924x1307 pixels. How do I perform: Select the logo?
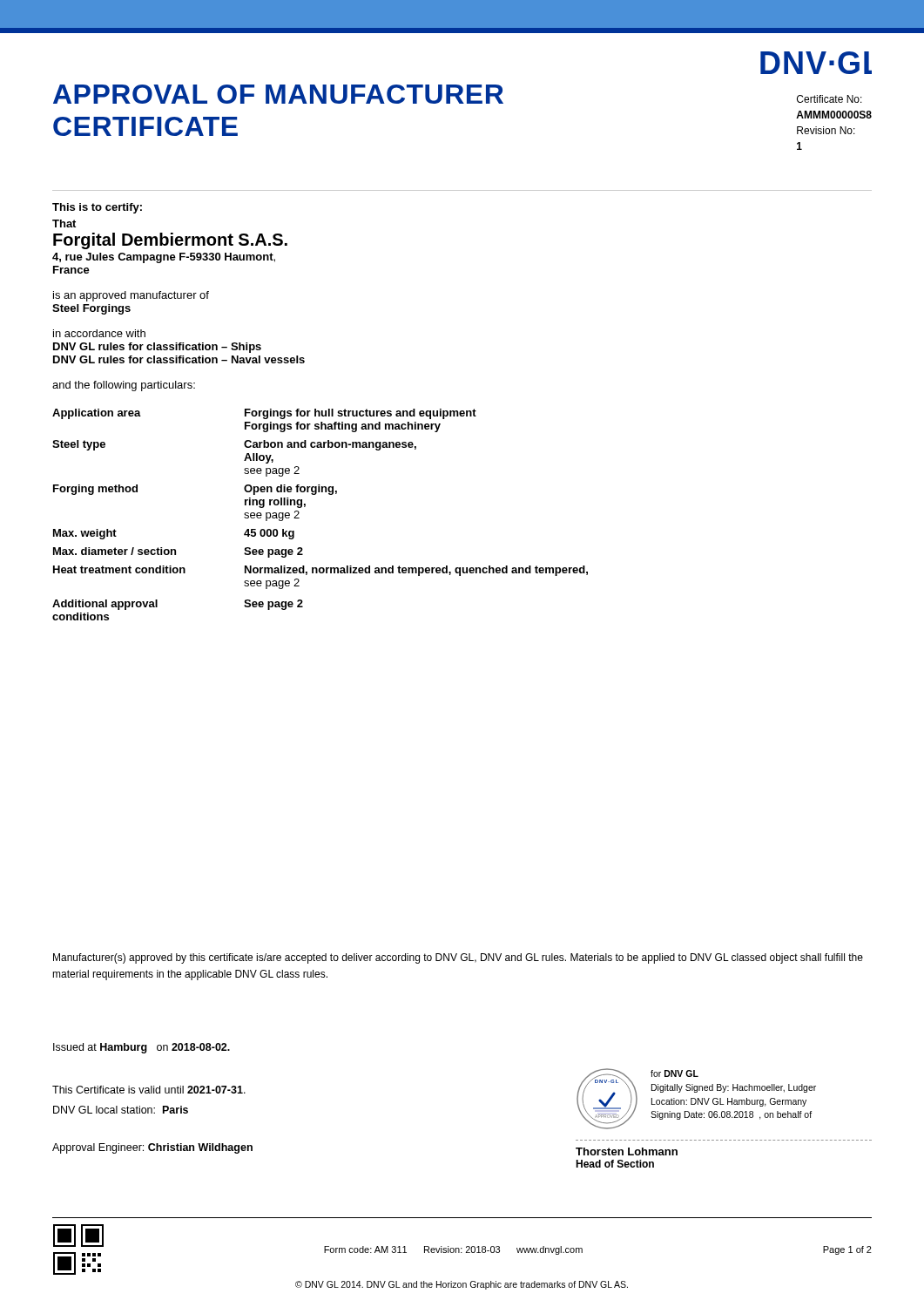click(815, 62)
